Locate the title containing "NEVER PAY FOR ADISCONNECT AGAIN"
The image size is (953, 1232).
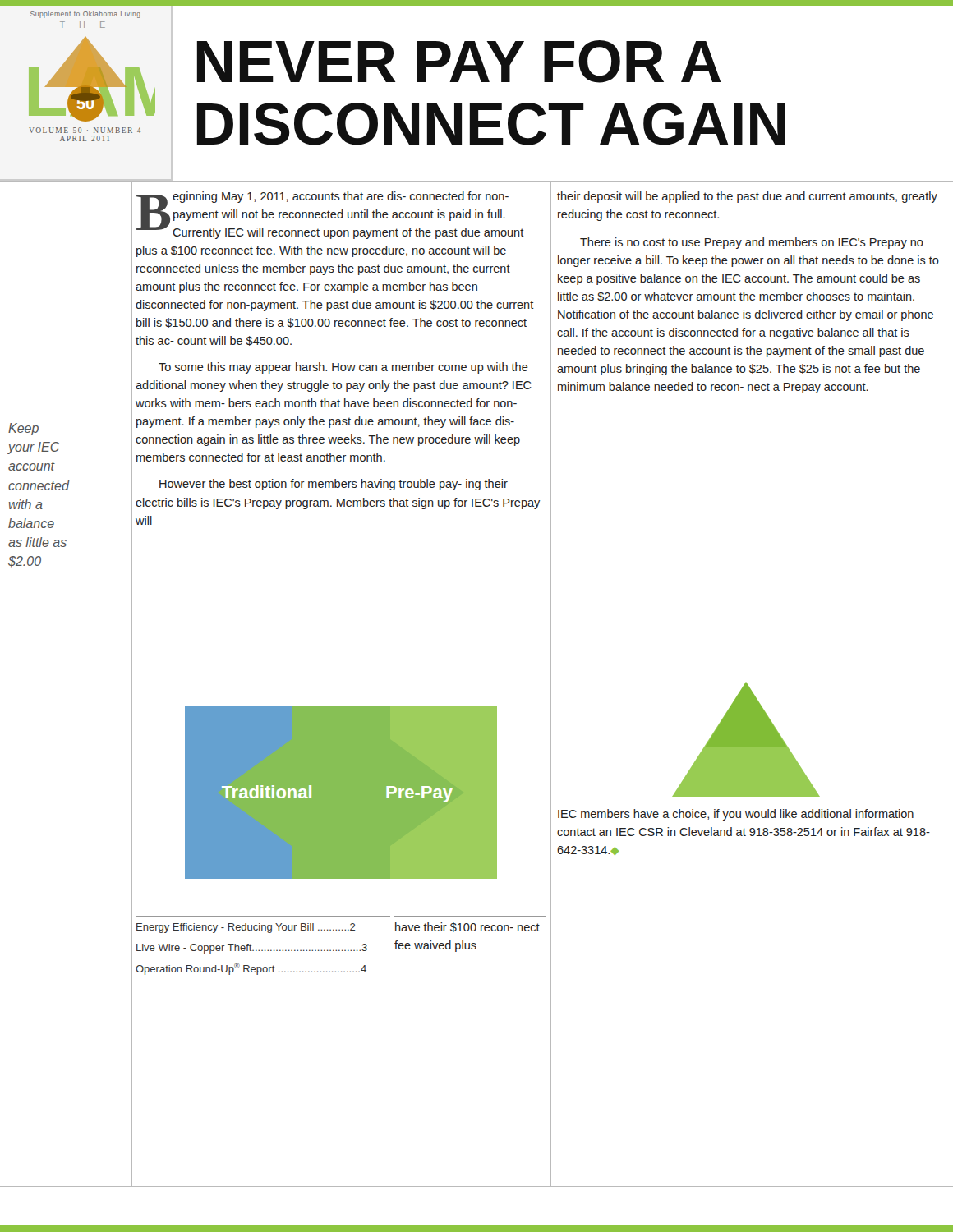click(491, 93)
